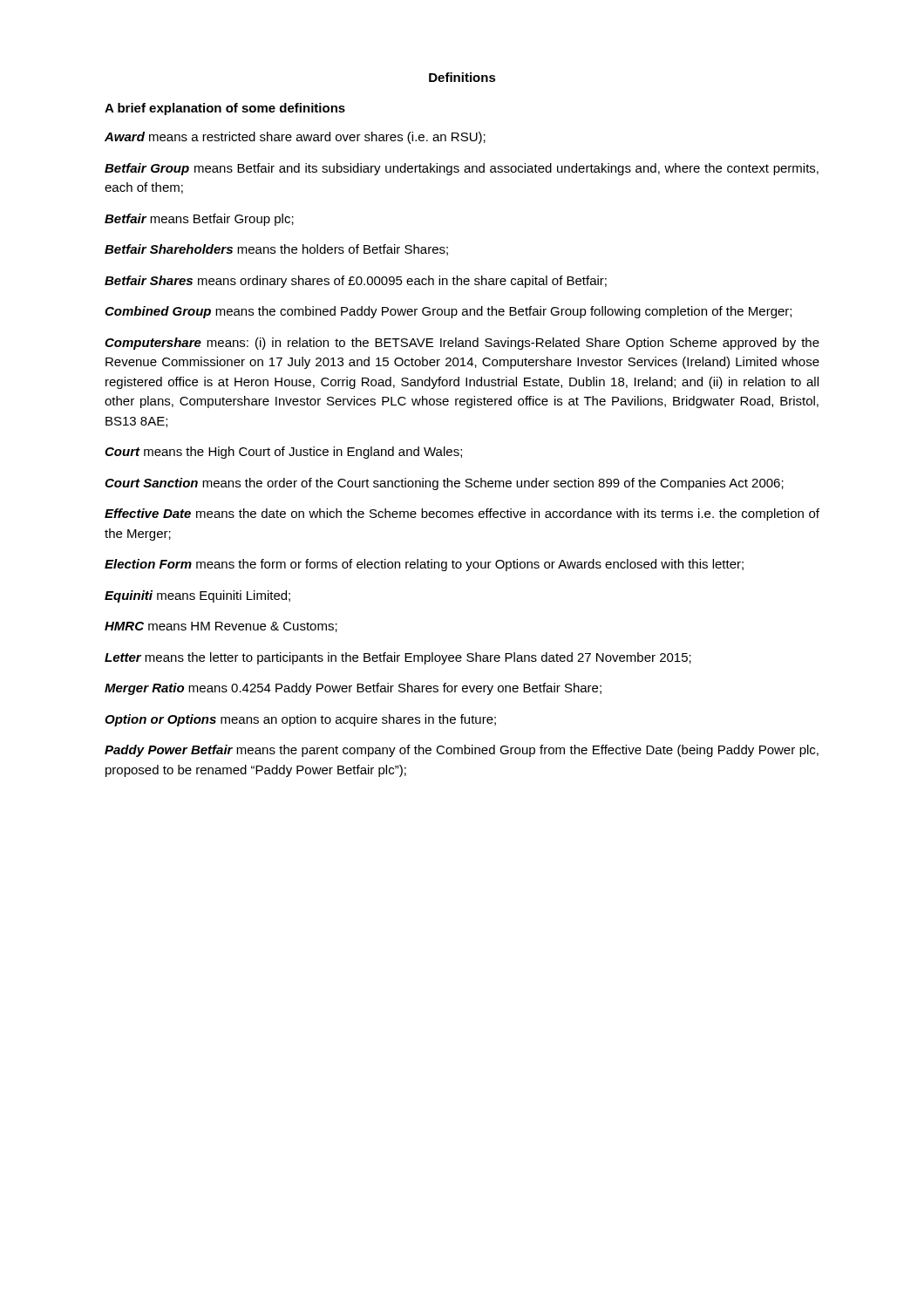Find the element starting "Effective Date means the date on which the"
The width and height of the screenshot is (924, 1308).
click(x=462, y=523)
